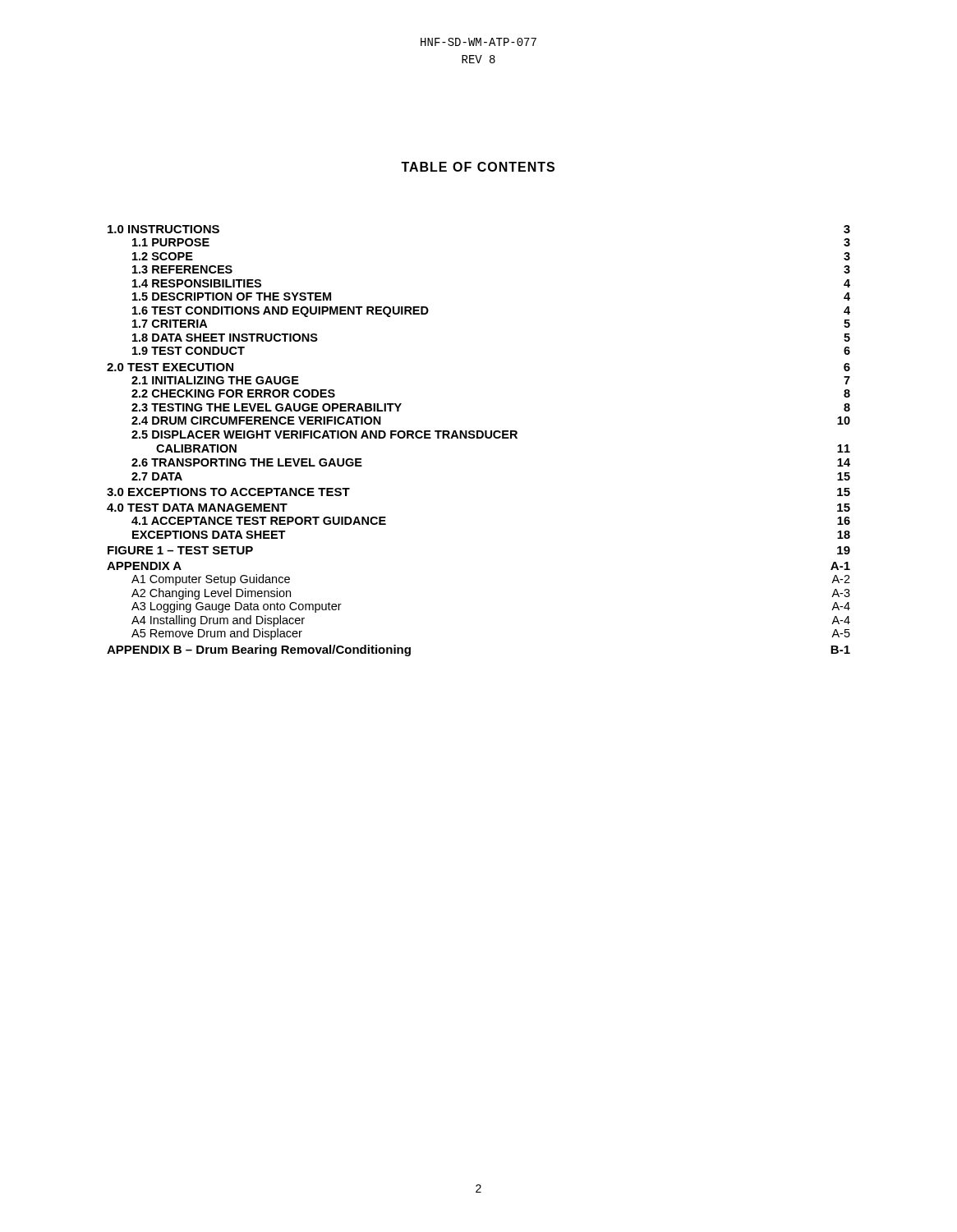Navigate to the text starting "3.0 EXCEPTIONS TO ACCEPTANCE TEST 15"

(x=218, y=492)
